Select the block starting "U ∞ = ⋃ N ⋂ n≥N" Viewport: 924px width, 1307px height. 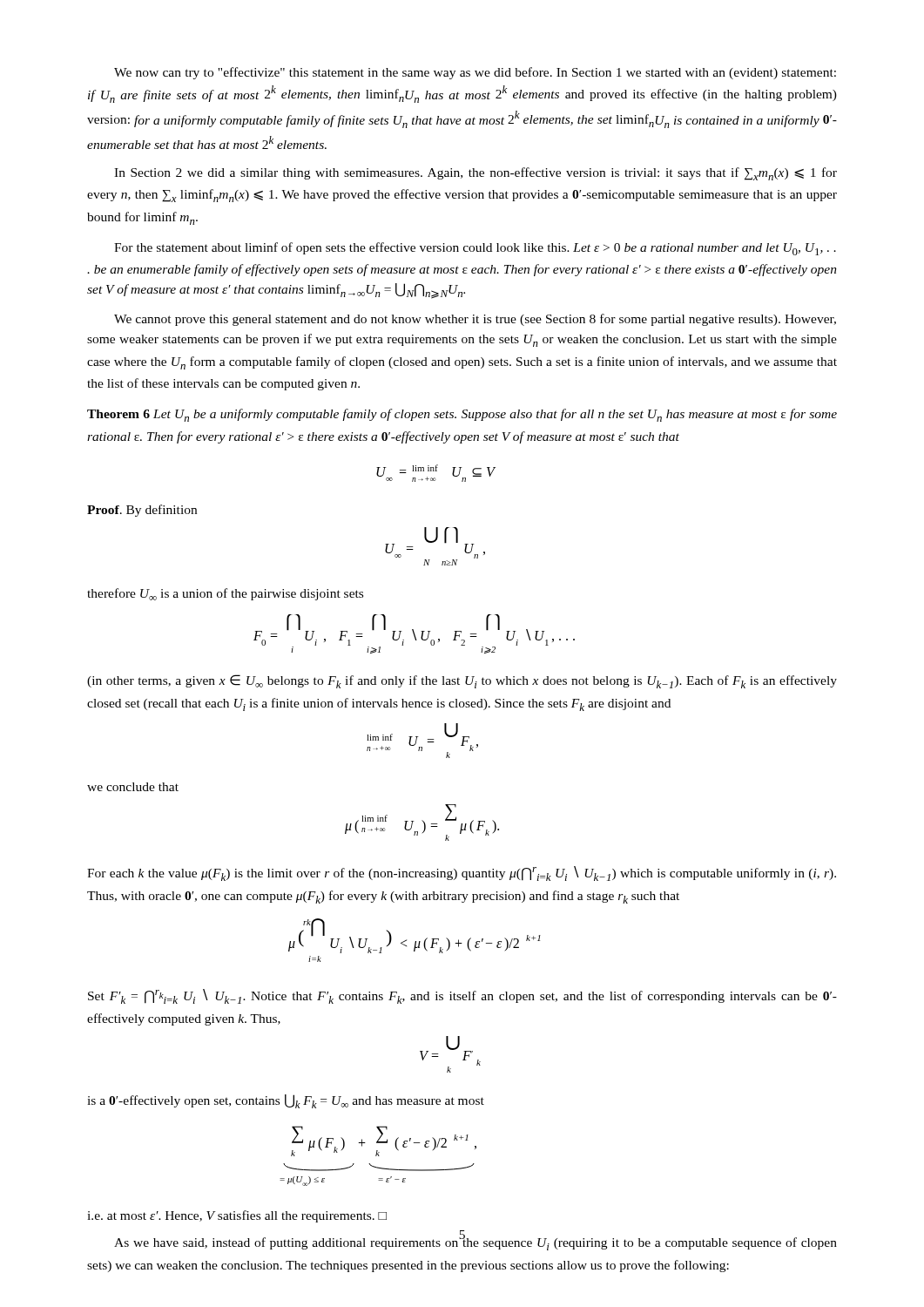coord(462,550)
